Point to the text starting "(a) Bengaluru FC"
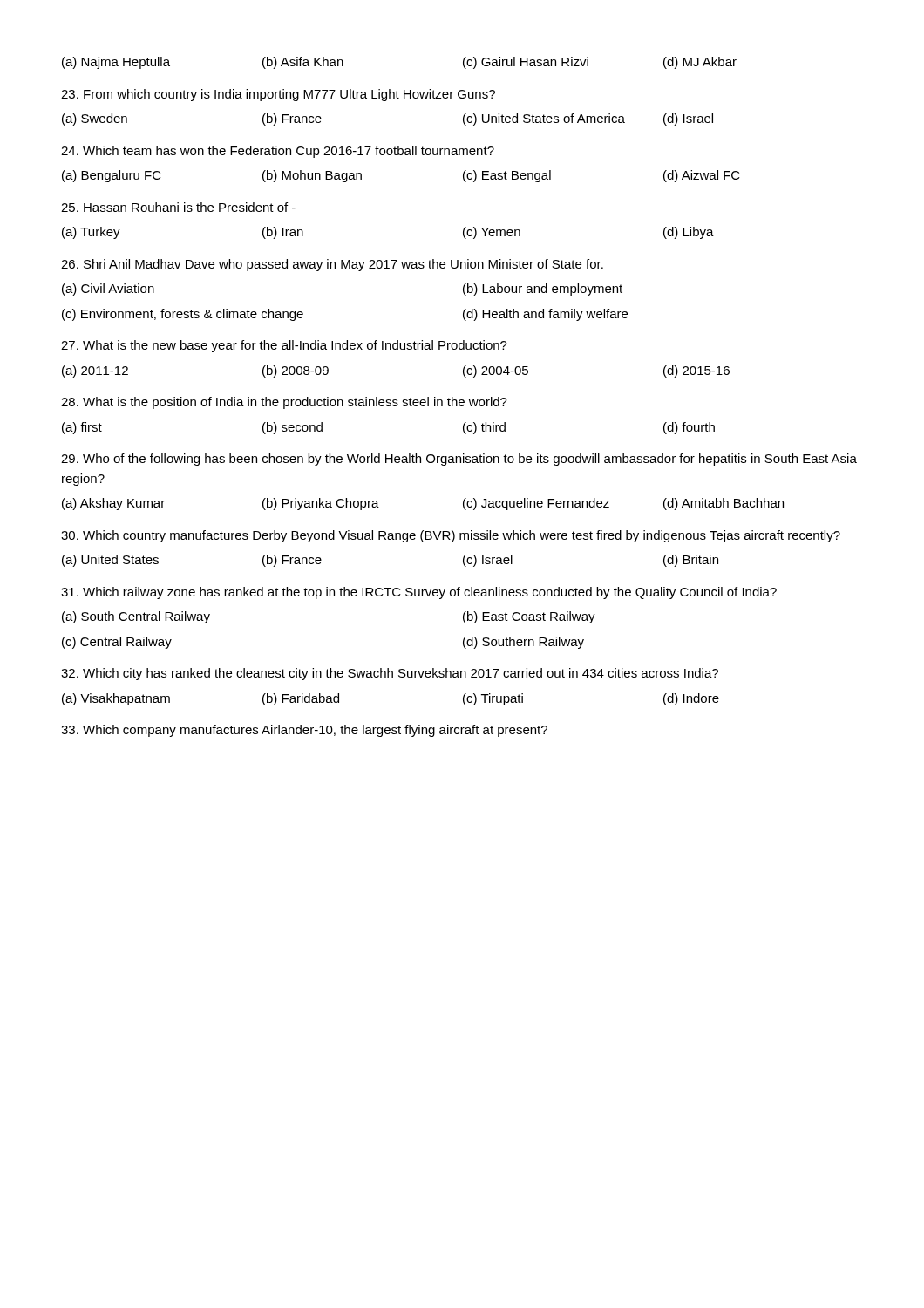This screenshot has width=924, height=1308. 462,176
